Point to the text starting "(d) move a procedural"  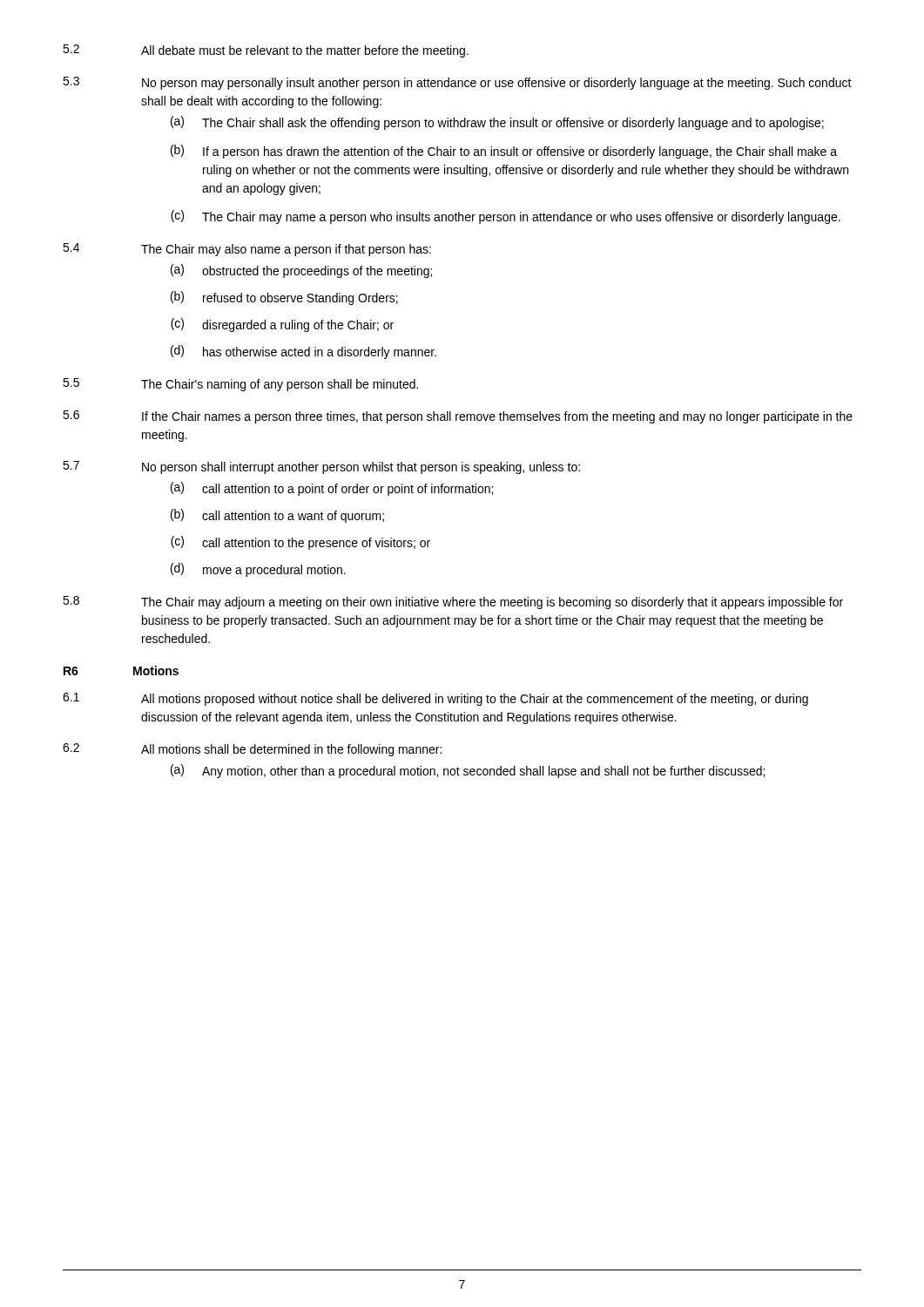pyautogui.click(x=258, y=570)
